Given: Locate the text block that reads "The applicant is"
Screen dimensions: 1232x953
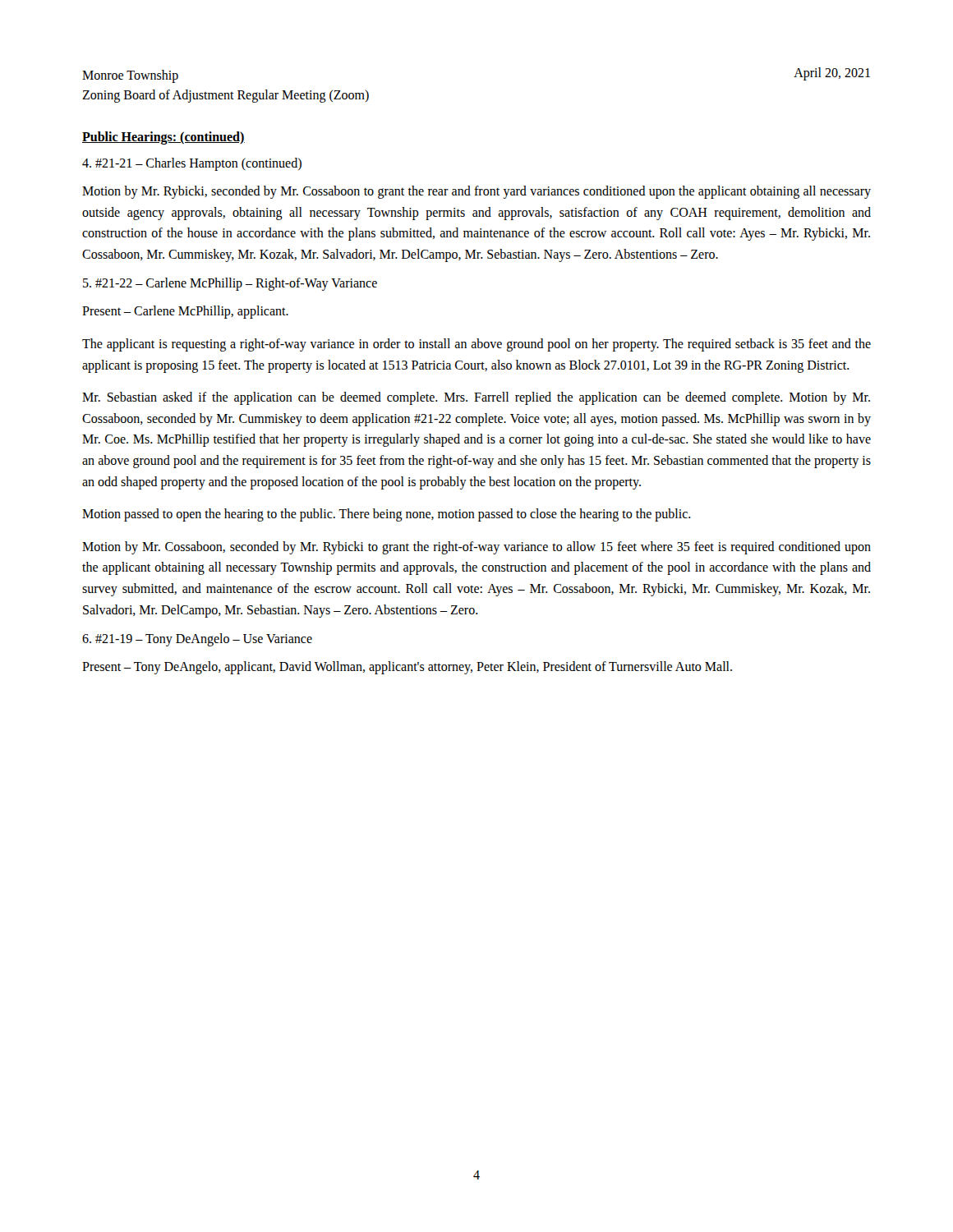Looking at the screenshot, I should click(476, 354).
